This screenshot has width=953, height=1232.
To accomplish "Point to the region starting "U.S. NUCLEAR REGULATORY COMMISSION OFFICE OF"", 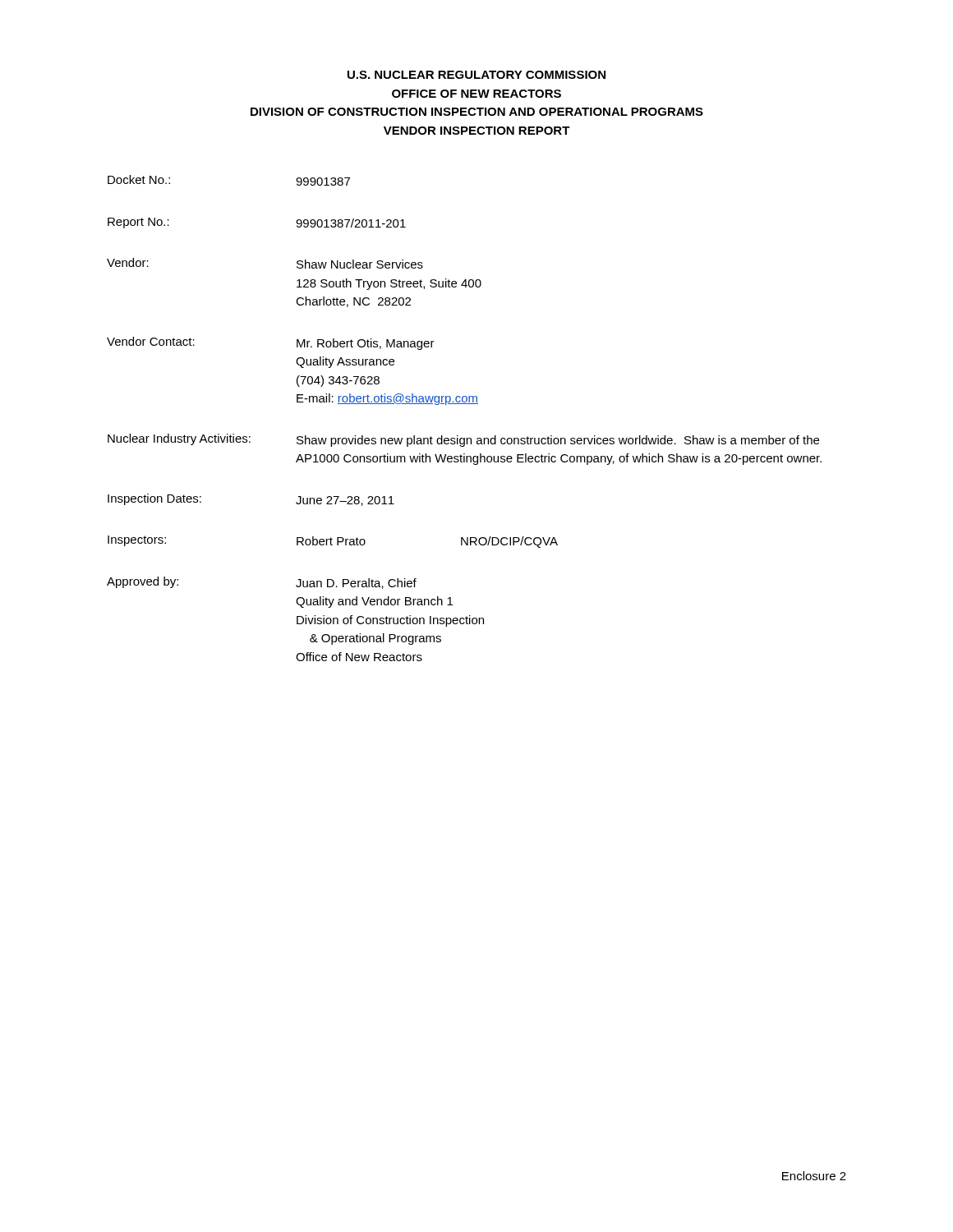I will pos(476,103).
